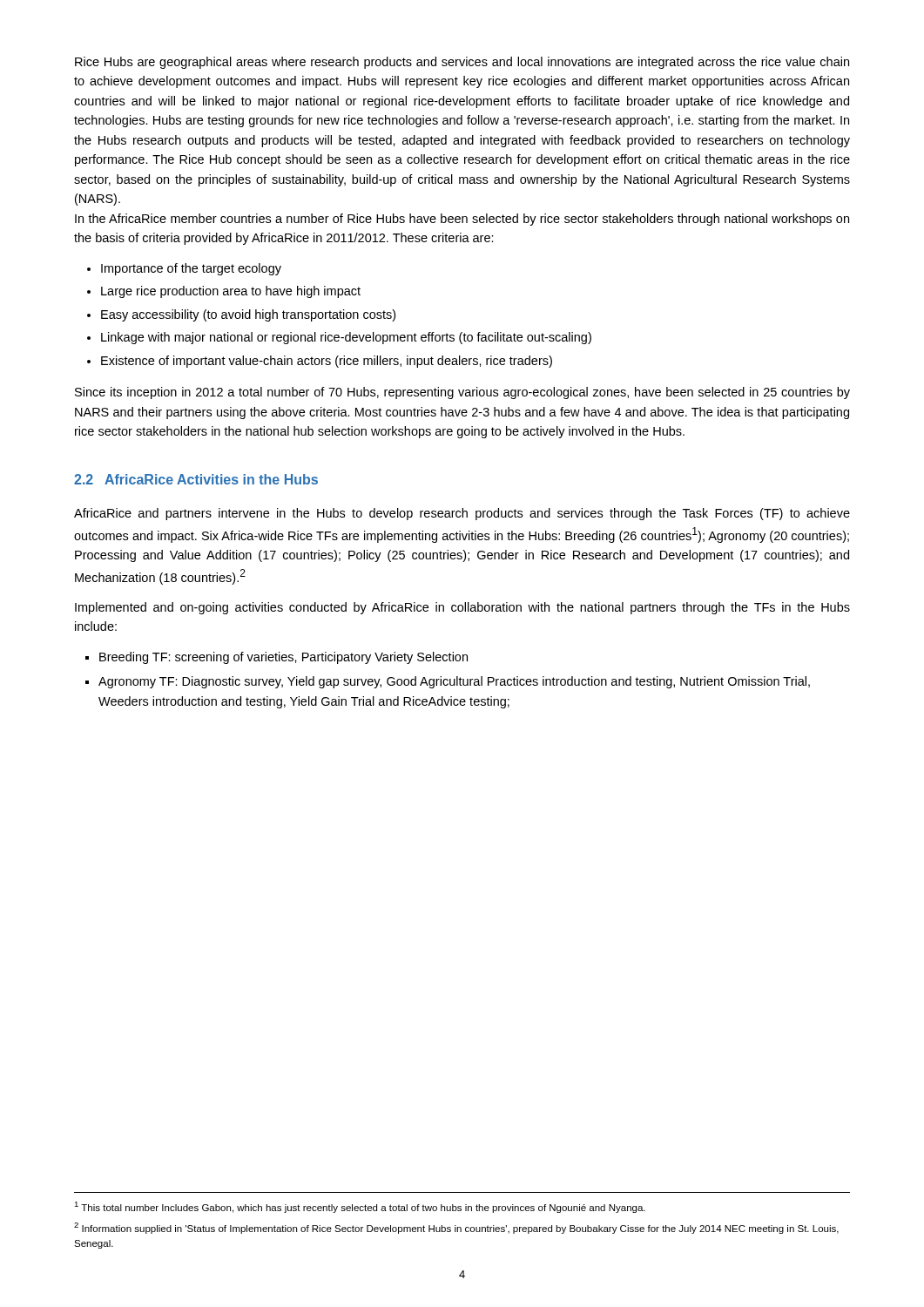The height and width of the screenshot is (1307, 924).
Task: Where is the passage that starts "Large rice production area to have high"?
Action: [230, 291]
